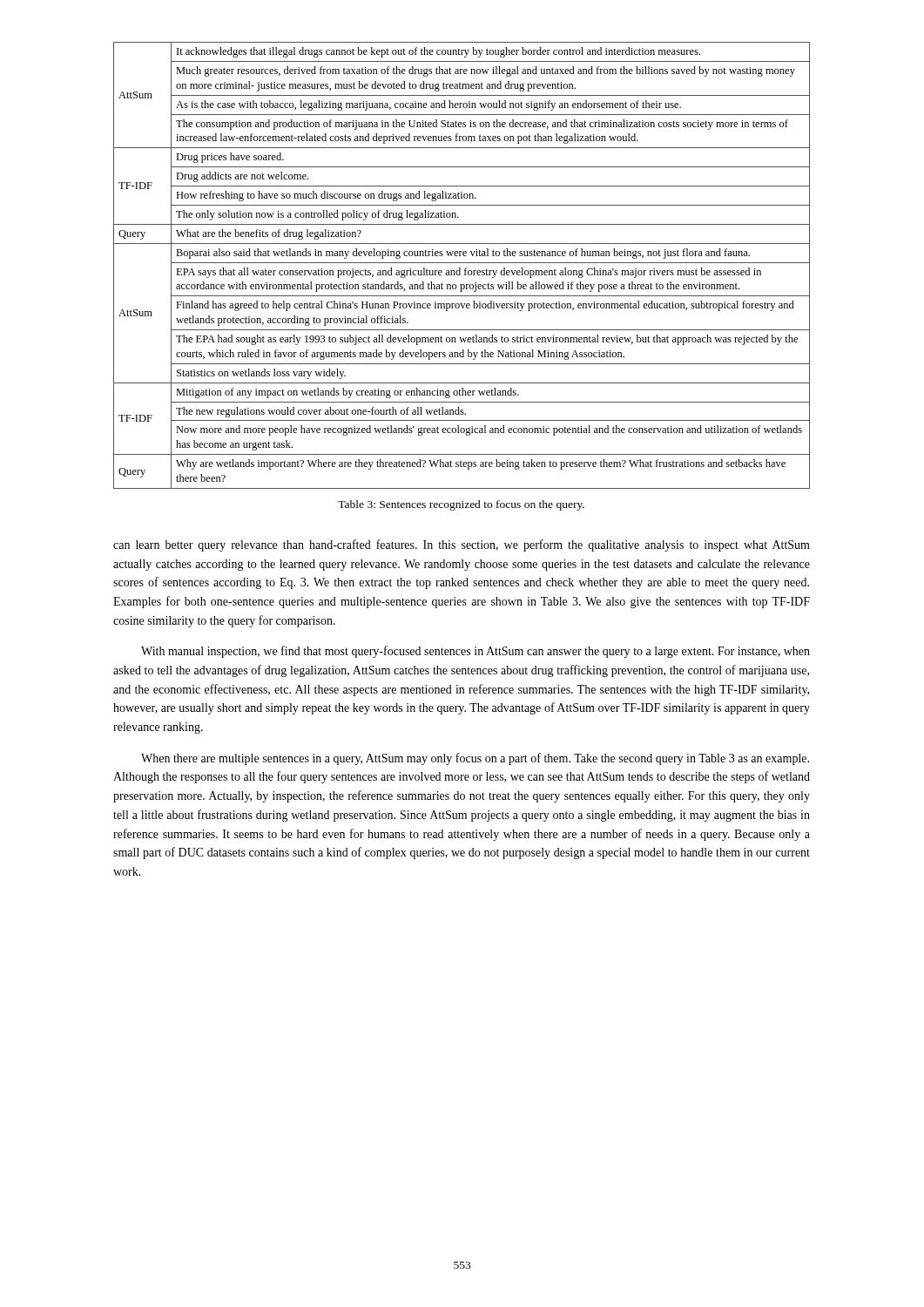Viewport: 924px width, 1307px height.
Task: Locate the element starting "can learn better query"
Action: click(x=462, y=583)
